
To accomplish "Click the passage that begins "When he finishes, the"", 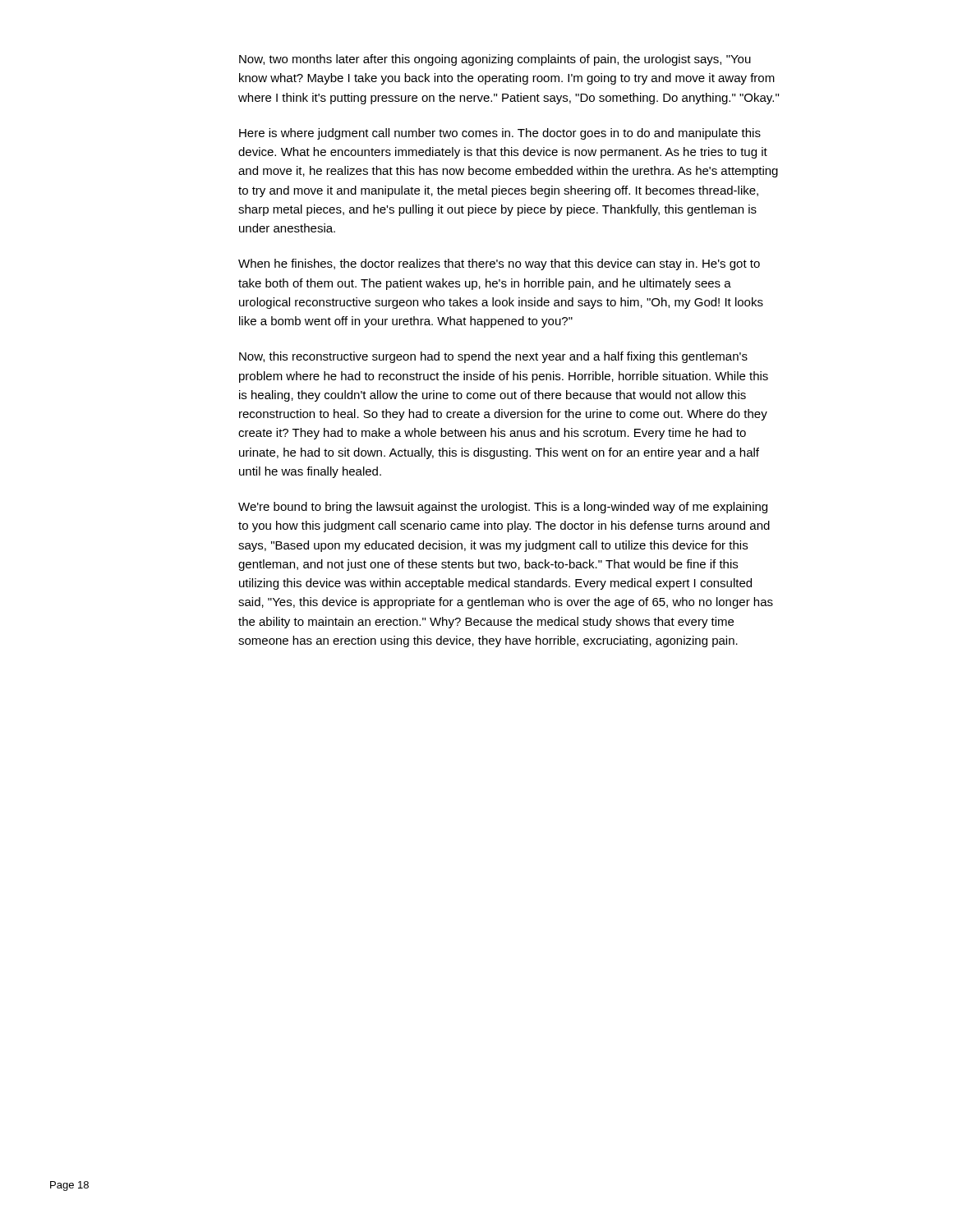I will pos(501,292).
